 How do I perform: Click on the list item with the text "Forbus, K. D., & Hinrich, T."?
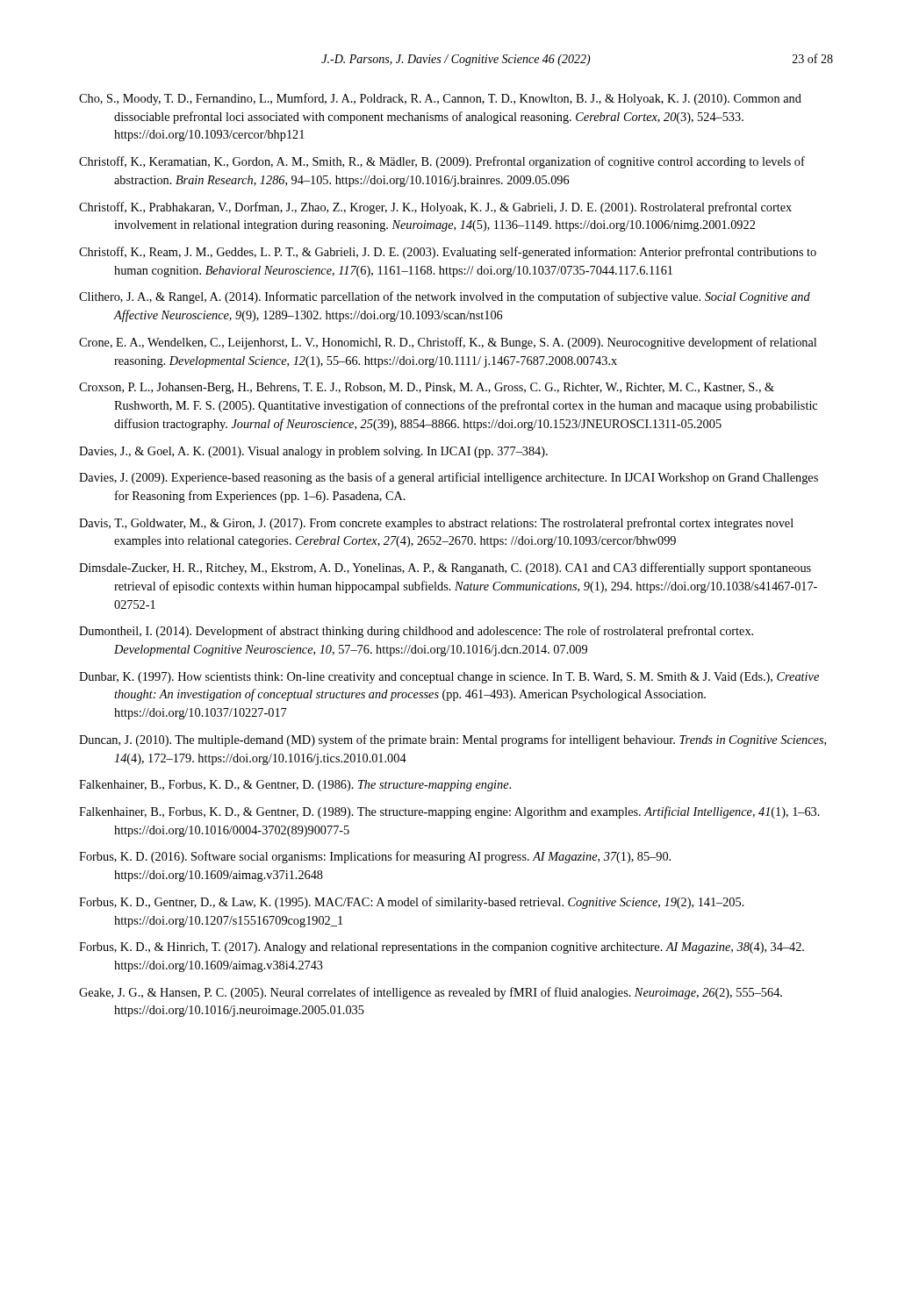coord(442,956)
